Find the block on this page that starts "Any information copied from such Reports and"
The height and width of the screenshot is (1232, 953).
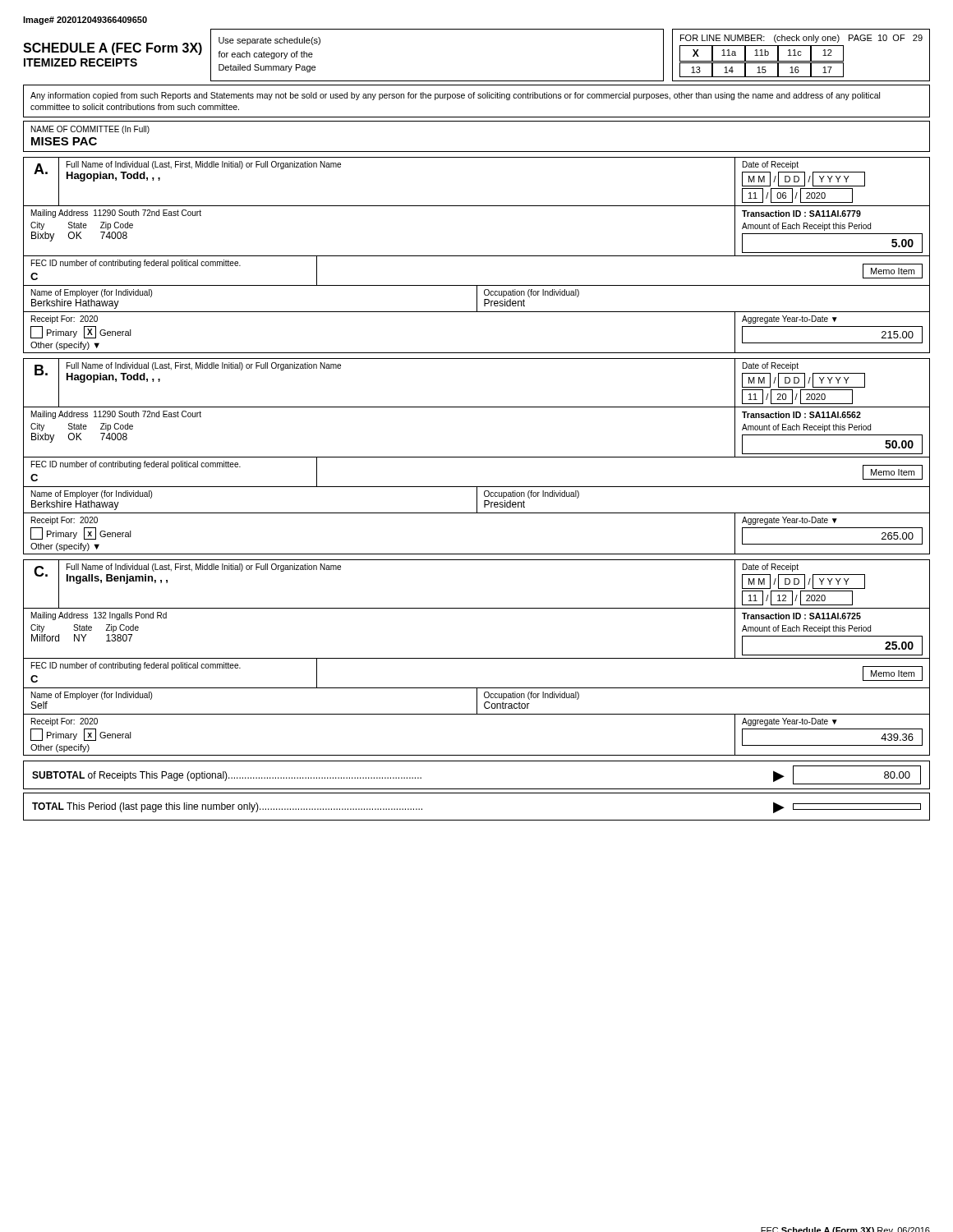pos(455,101)
